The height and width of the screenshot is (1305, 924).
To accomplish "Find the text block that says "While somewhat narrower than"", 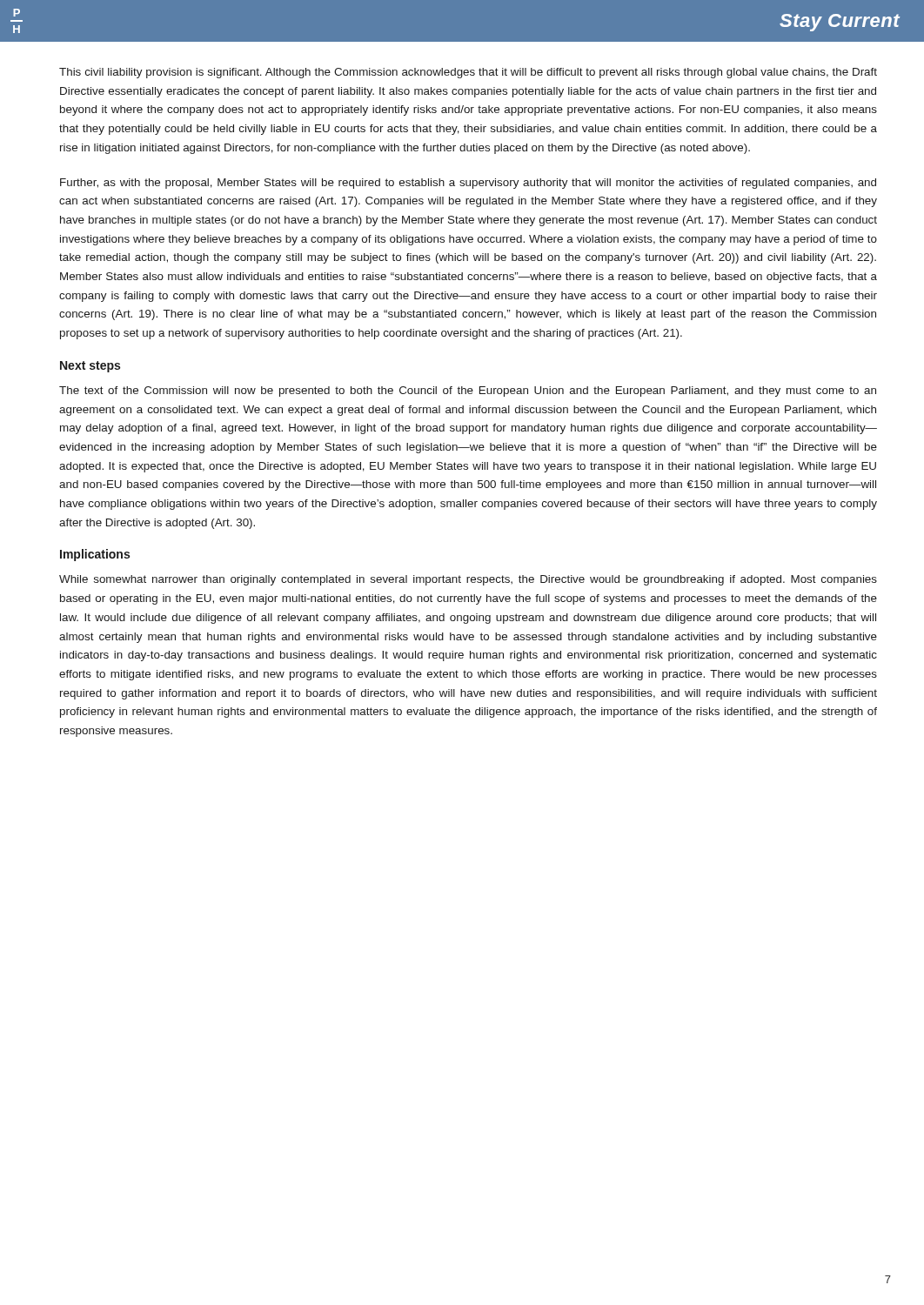I will (468, 655).
